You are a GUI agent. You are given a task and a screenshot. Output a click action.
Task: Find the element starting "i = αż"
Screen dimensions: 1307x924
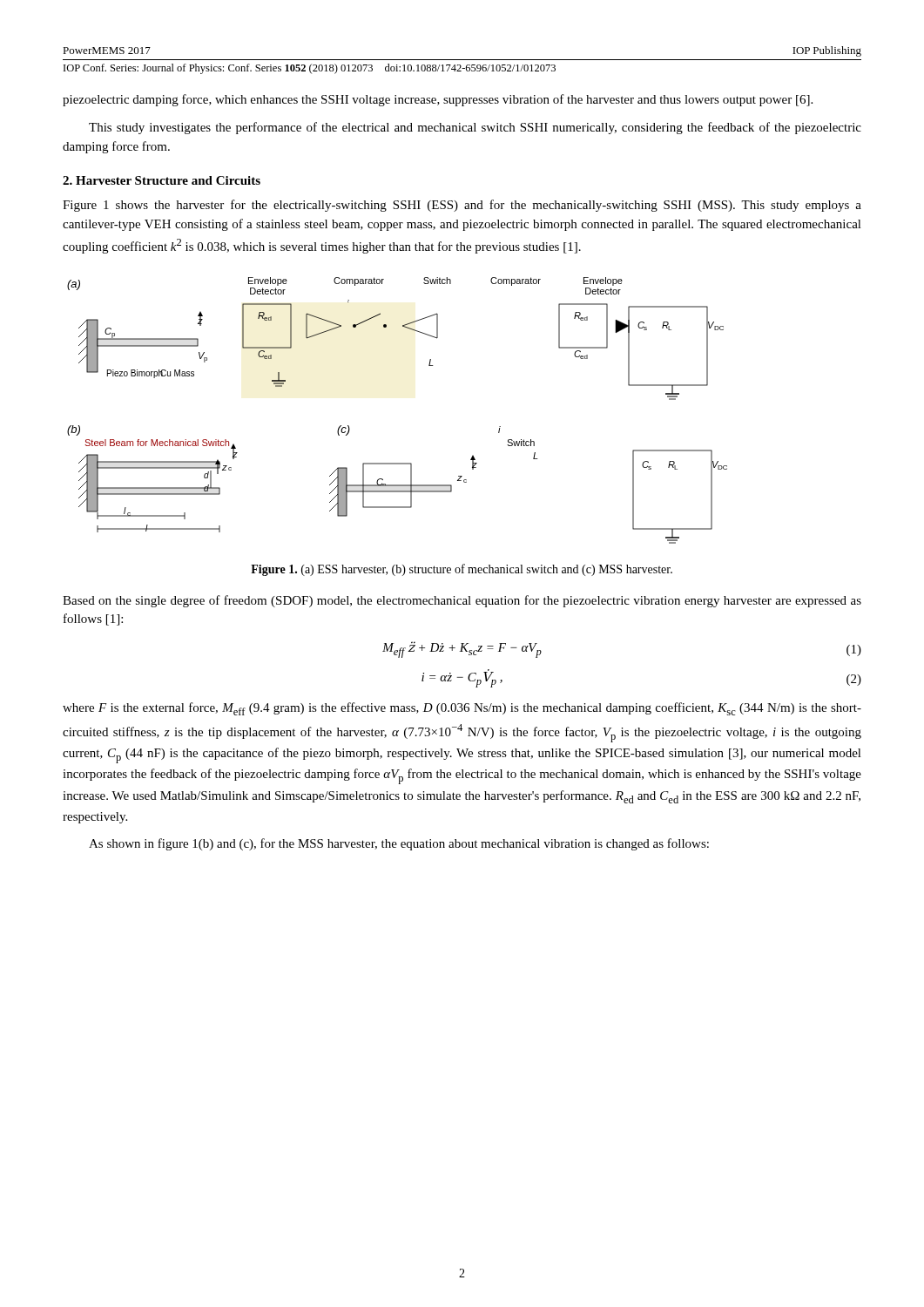point(462,679)
